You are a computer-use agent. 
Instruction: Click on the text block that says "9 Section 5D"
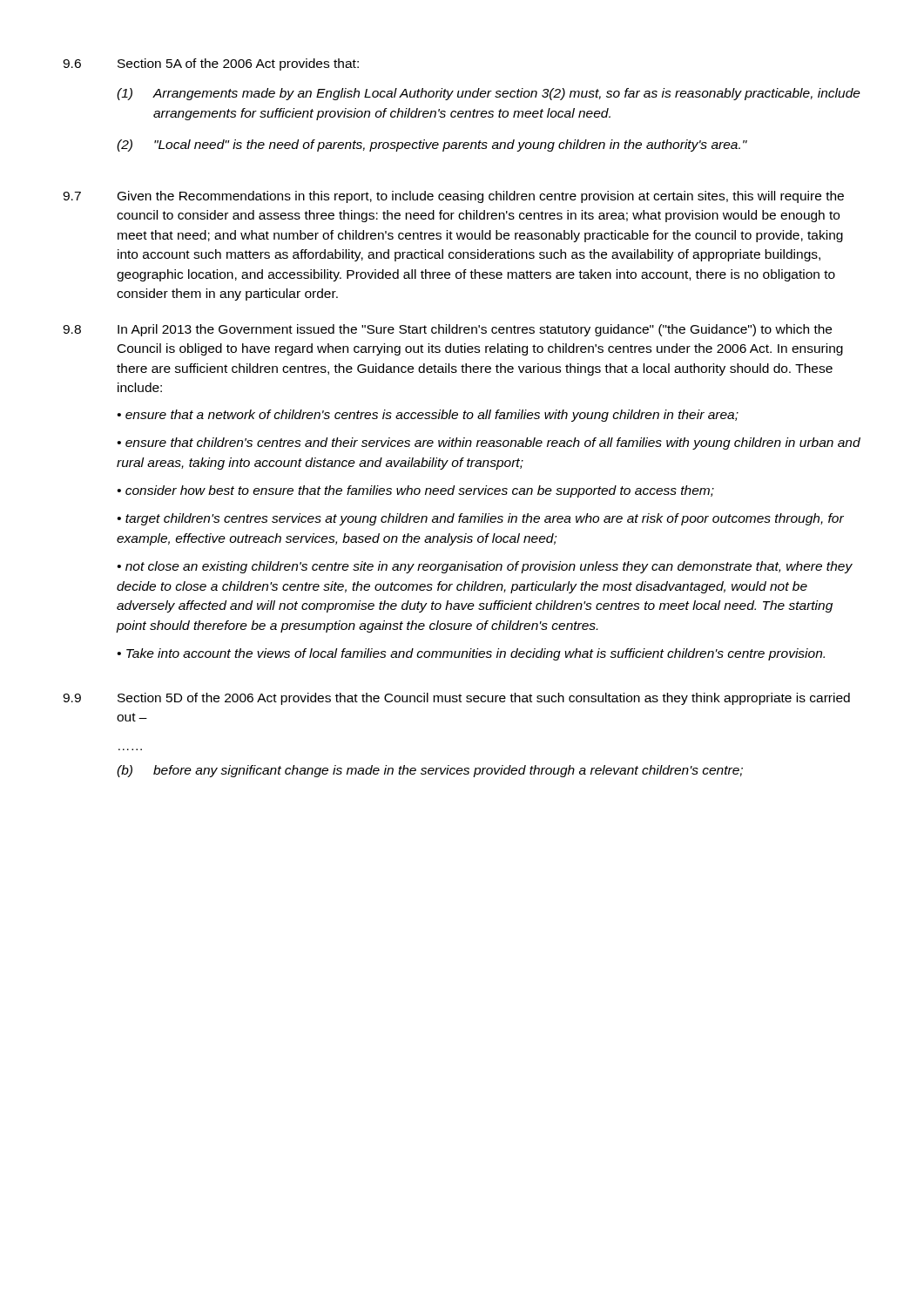coord(456,699)
